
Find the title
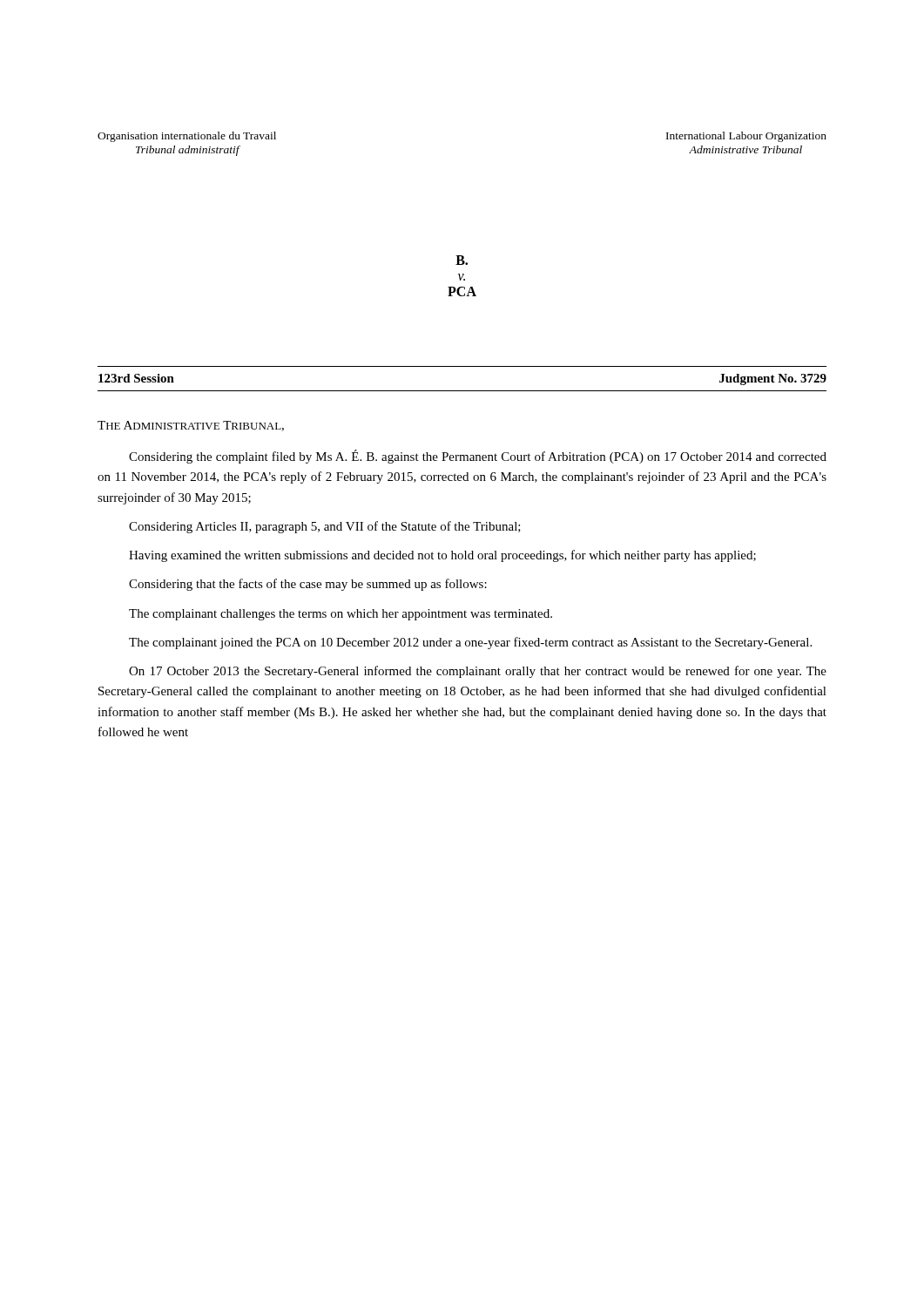pos(462,276)
